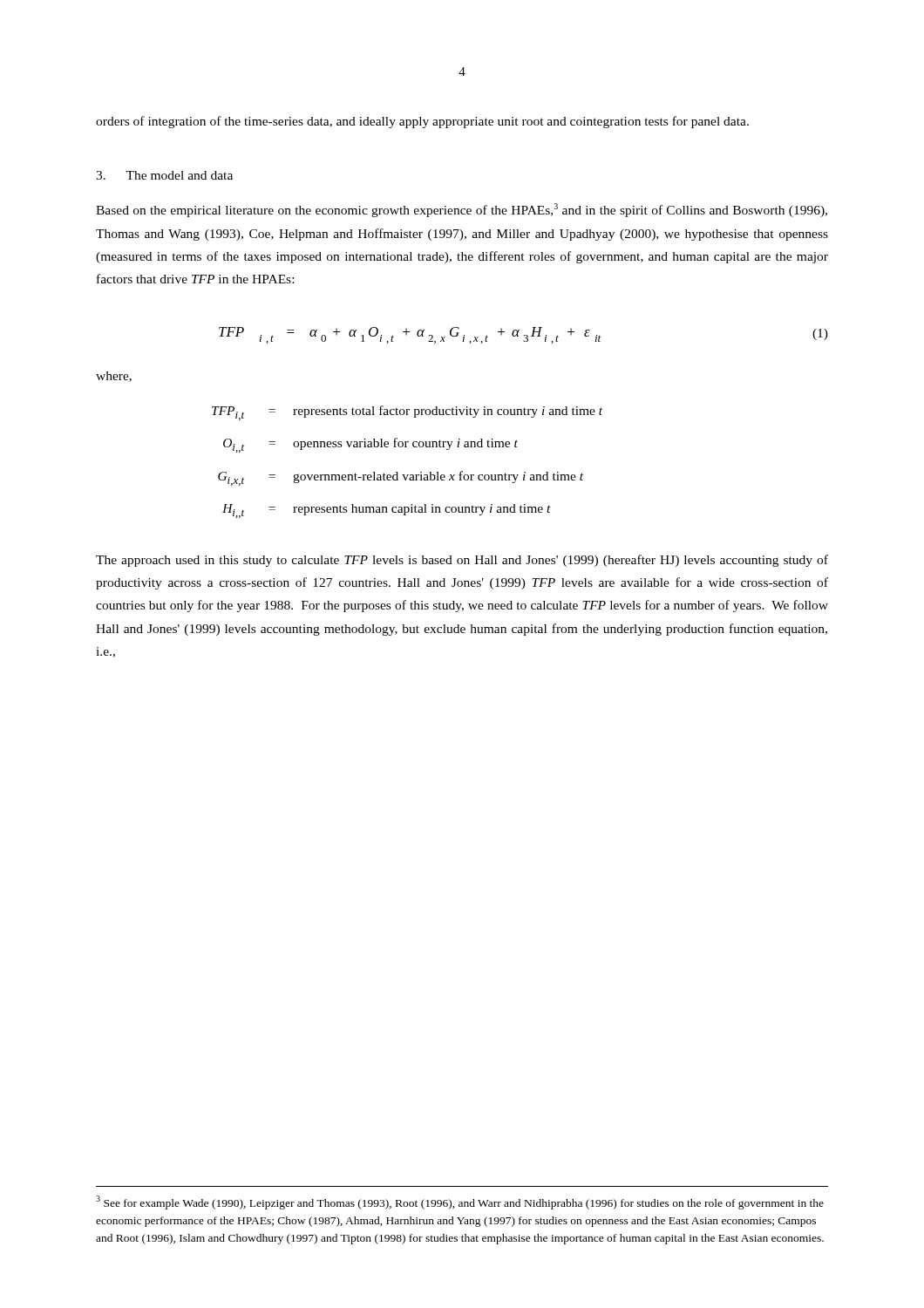Click on the text block that reads "Based on the empirical literature"
Screen dimensions: 1308x924
tap(462, 244)
